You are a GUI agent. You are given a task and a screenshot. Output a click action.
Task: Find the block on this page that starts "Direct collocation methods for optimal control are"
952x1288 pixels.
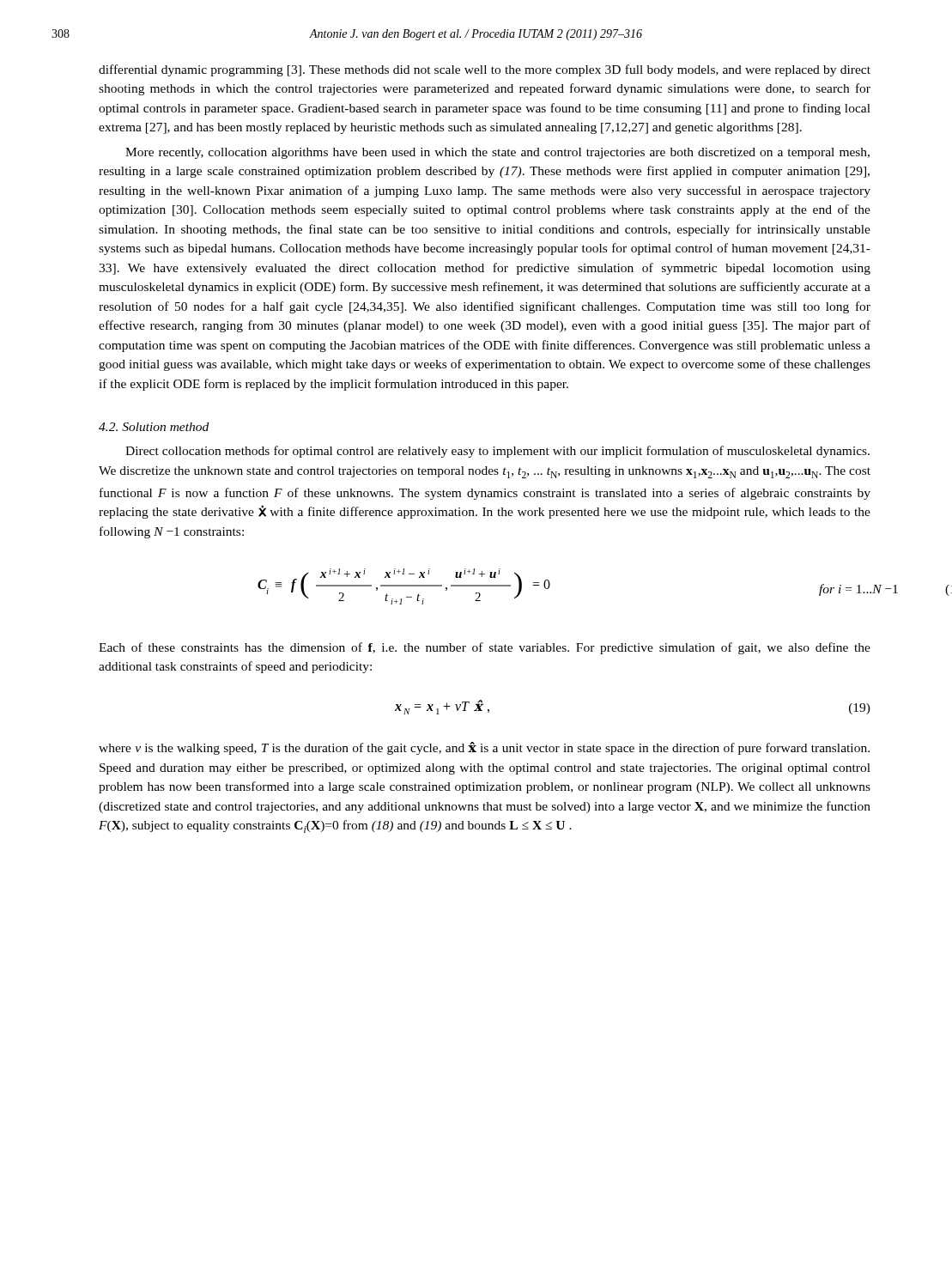[485, 491]
